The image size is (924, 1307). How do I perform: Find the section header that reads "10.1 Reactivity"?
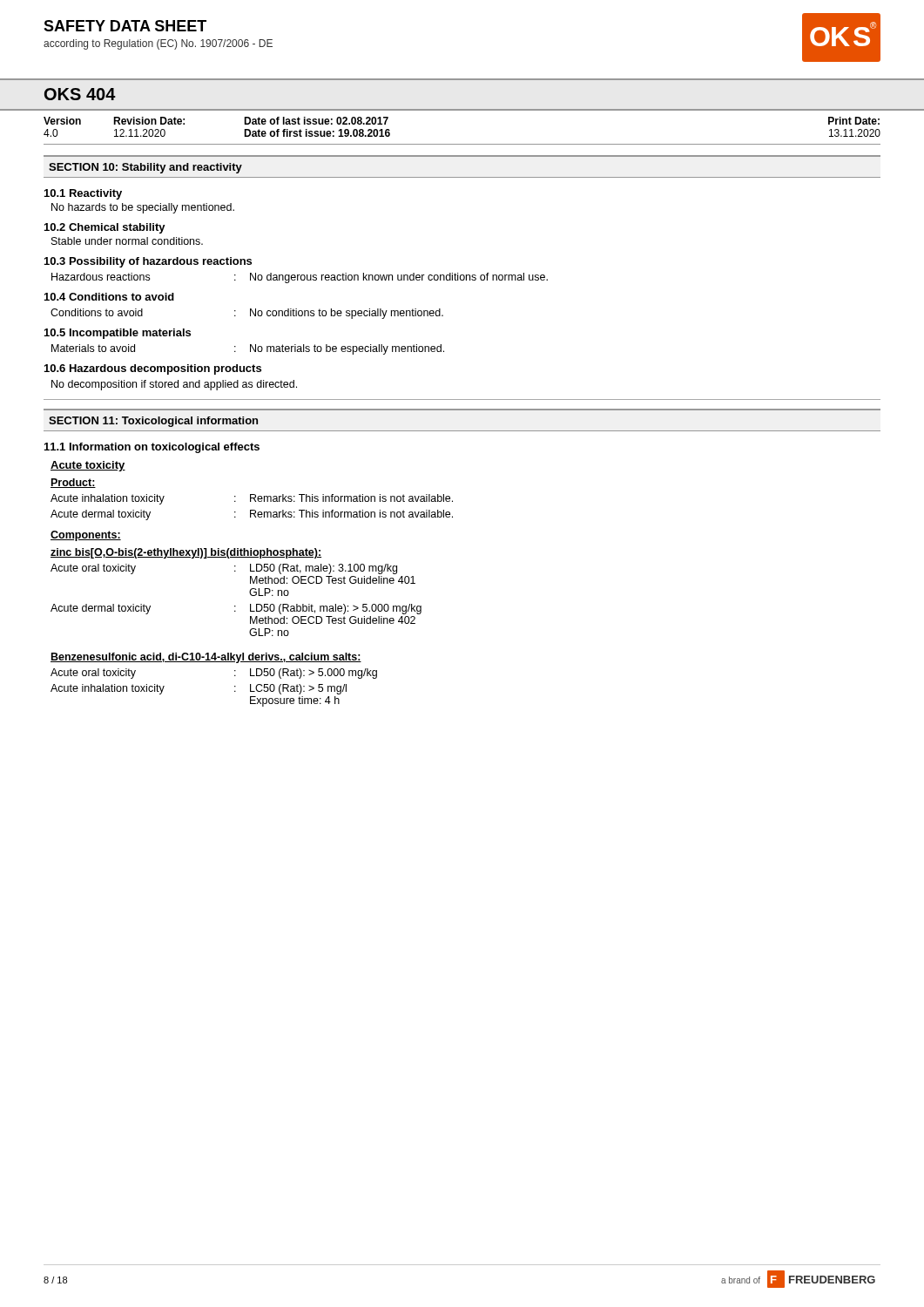coord(83,193)
